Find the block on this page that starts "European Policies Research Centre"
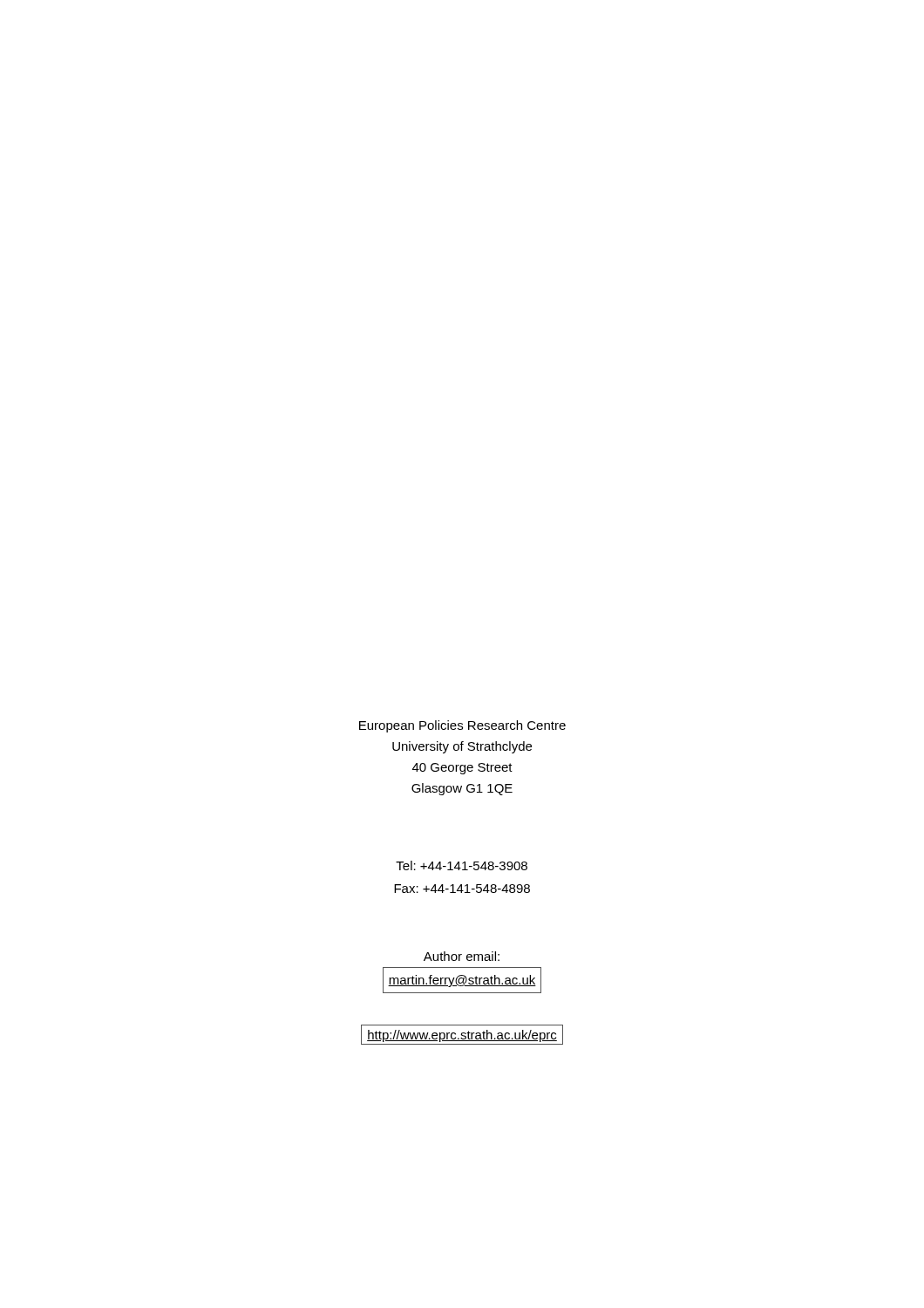The image size is (924, 1308). tap(462, 756)
